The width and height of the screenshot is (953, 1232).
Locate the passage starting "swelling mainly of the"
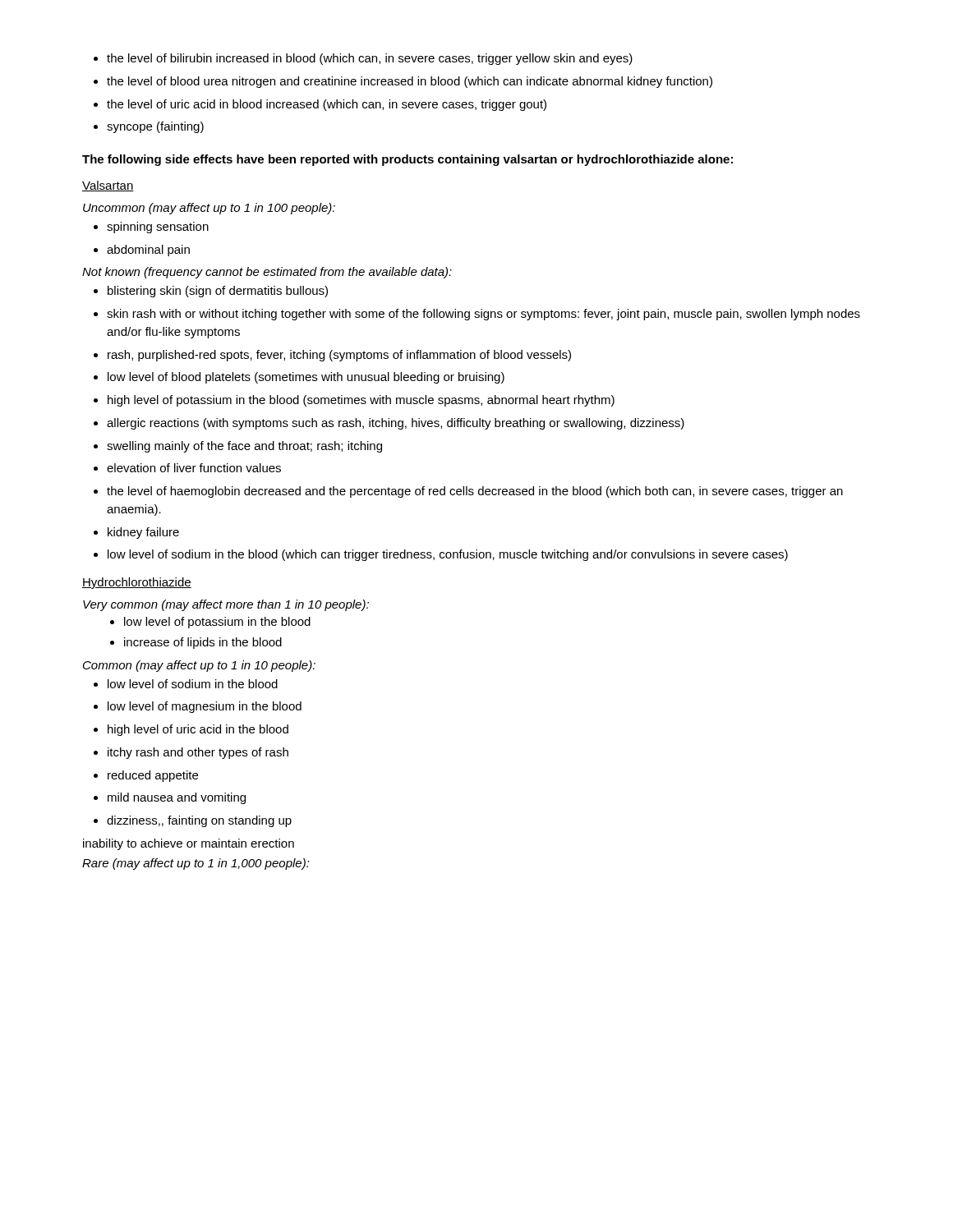238,447
